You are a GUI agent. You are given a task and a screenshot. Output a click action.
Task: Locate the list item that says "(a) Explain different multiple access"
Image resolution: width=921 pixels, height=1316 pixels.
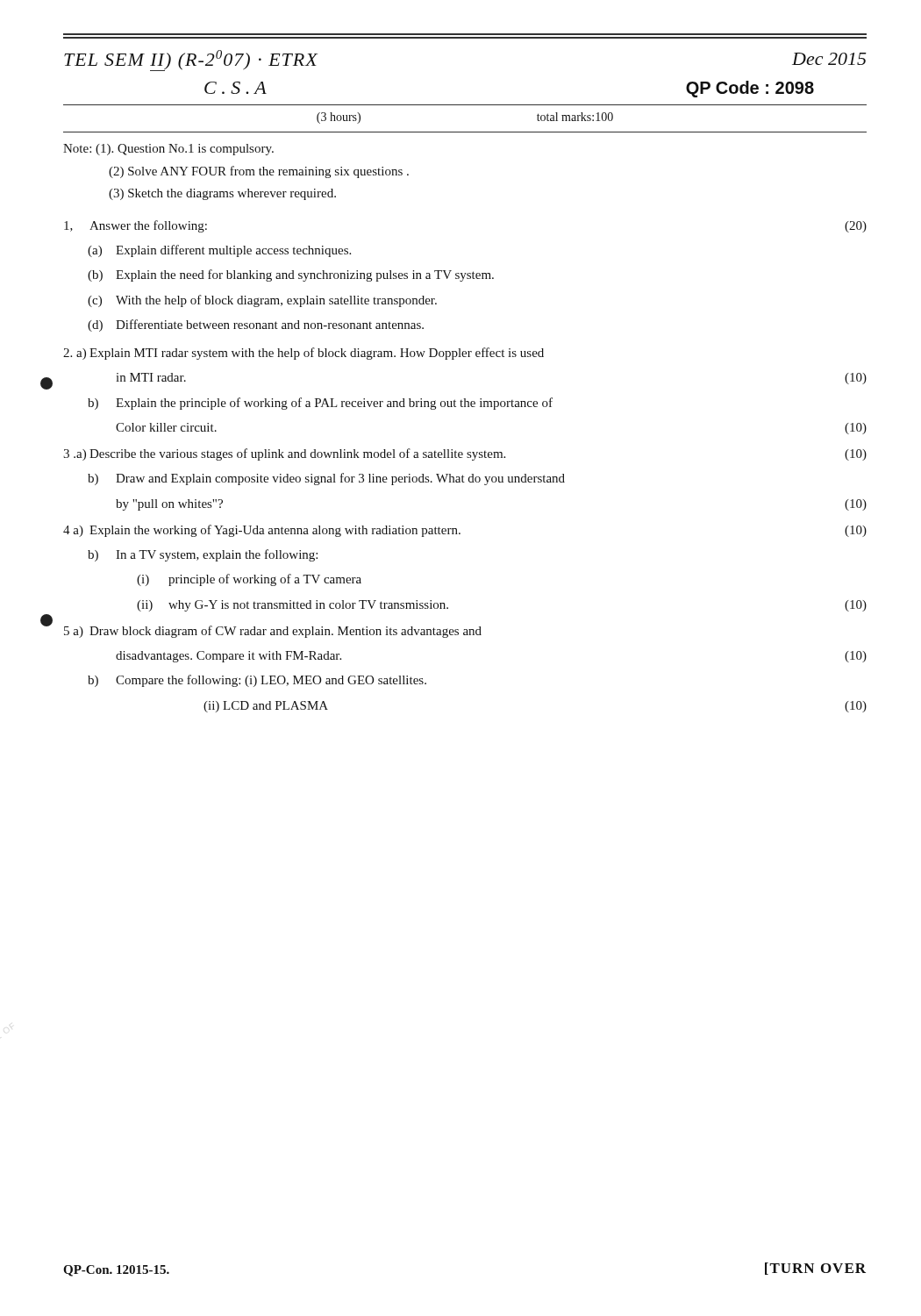[x=219, y=251]
